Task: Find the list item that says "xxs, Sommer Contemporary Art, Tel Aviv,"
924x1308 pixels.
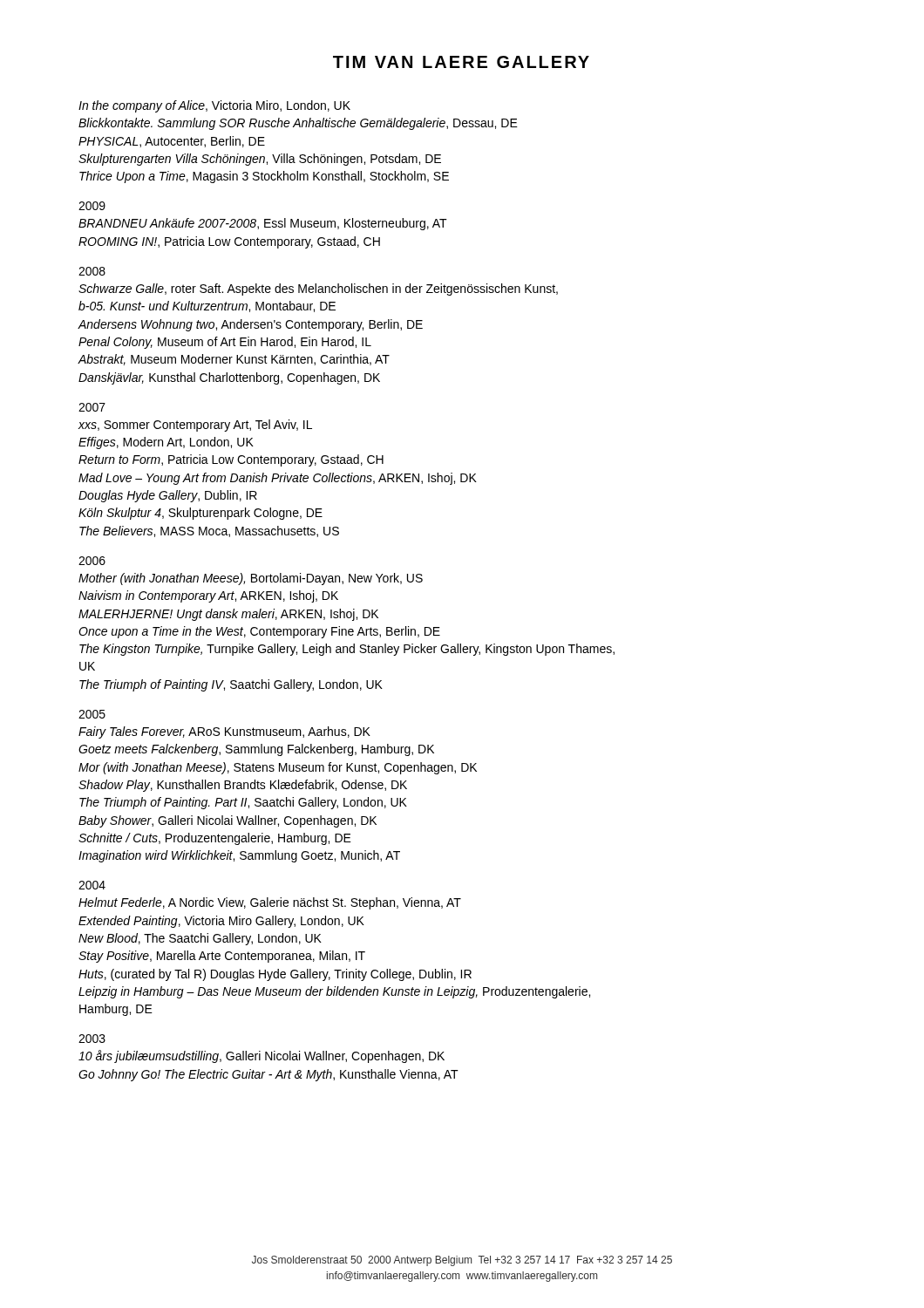Action: coord(278,478)
